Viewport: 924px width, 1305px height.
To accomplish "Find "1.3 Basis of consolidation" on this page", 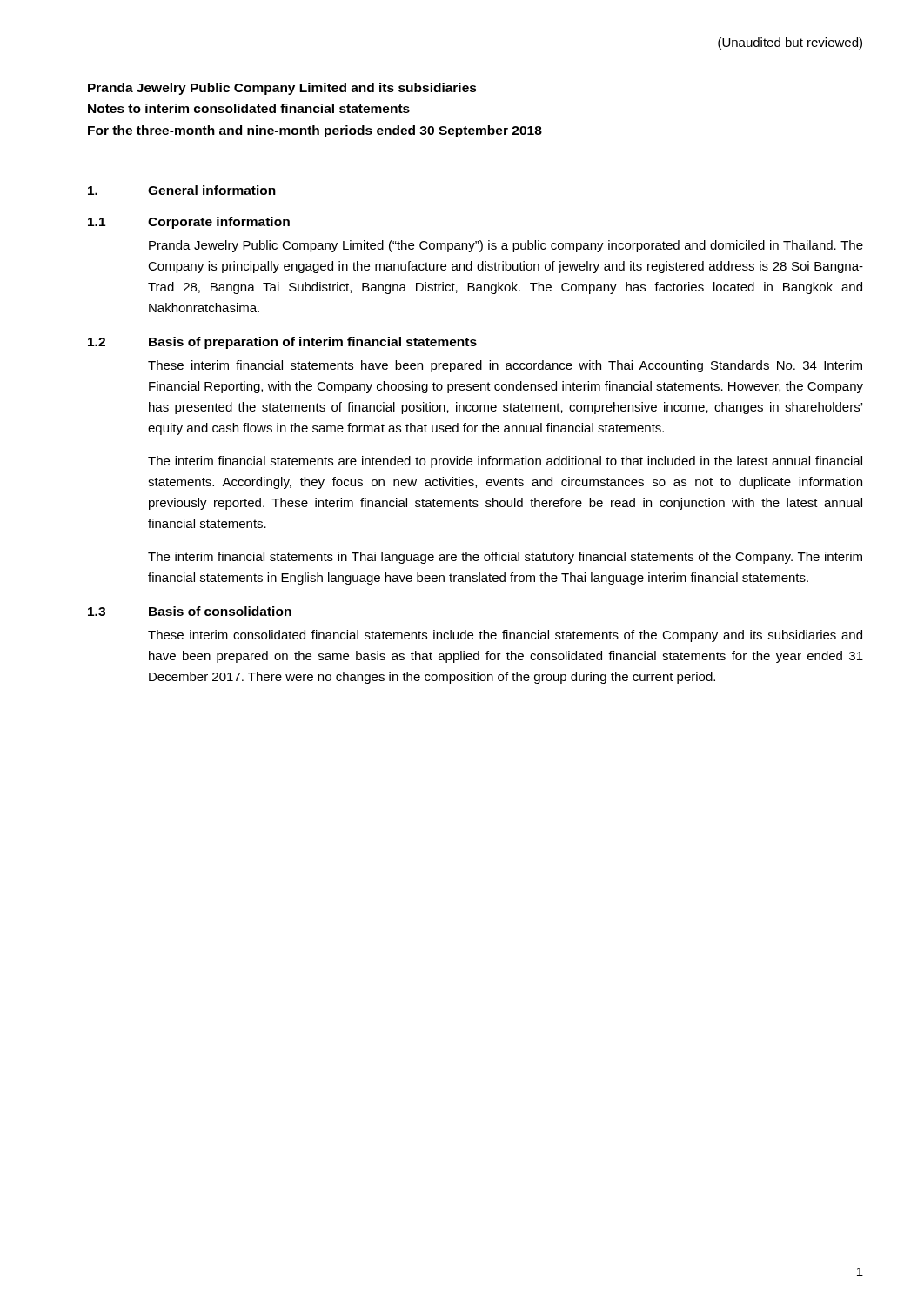I will (189, 612).
